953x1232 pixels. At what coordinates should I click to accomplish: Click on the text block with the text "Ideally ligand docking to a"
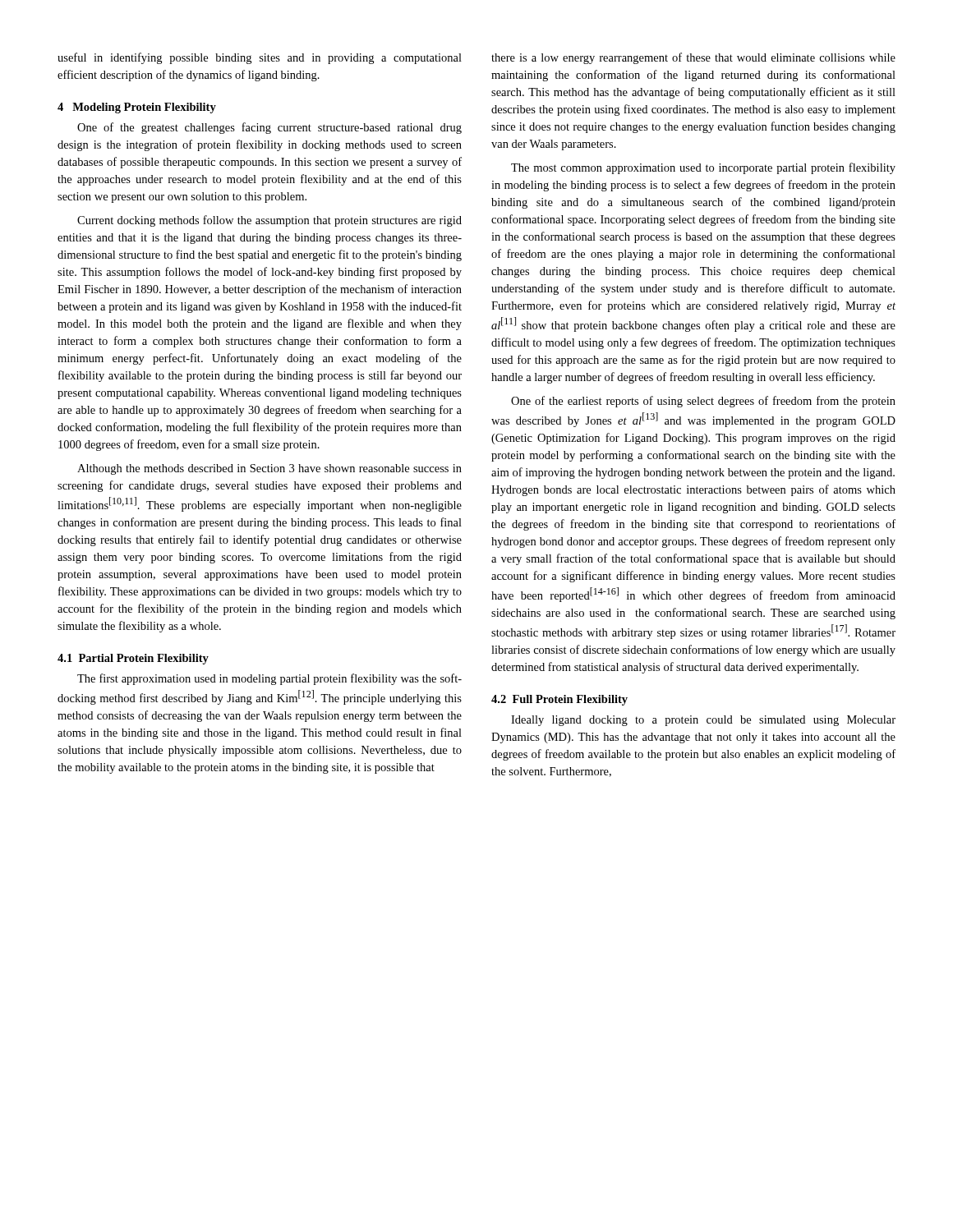[x=693, y=746]
